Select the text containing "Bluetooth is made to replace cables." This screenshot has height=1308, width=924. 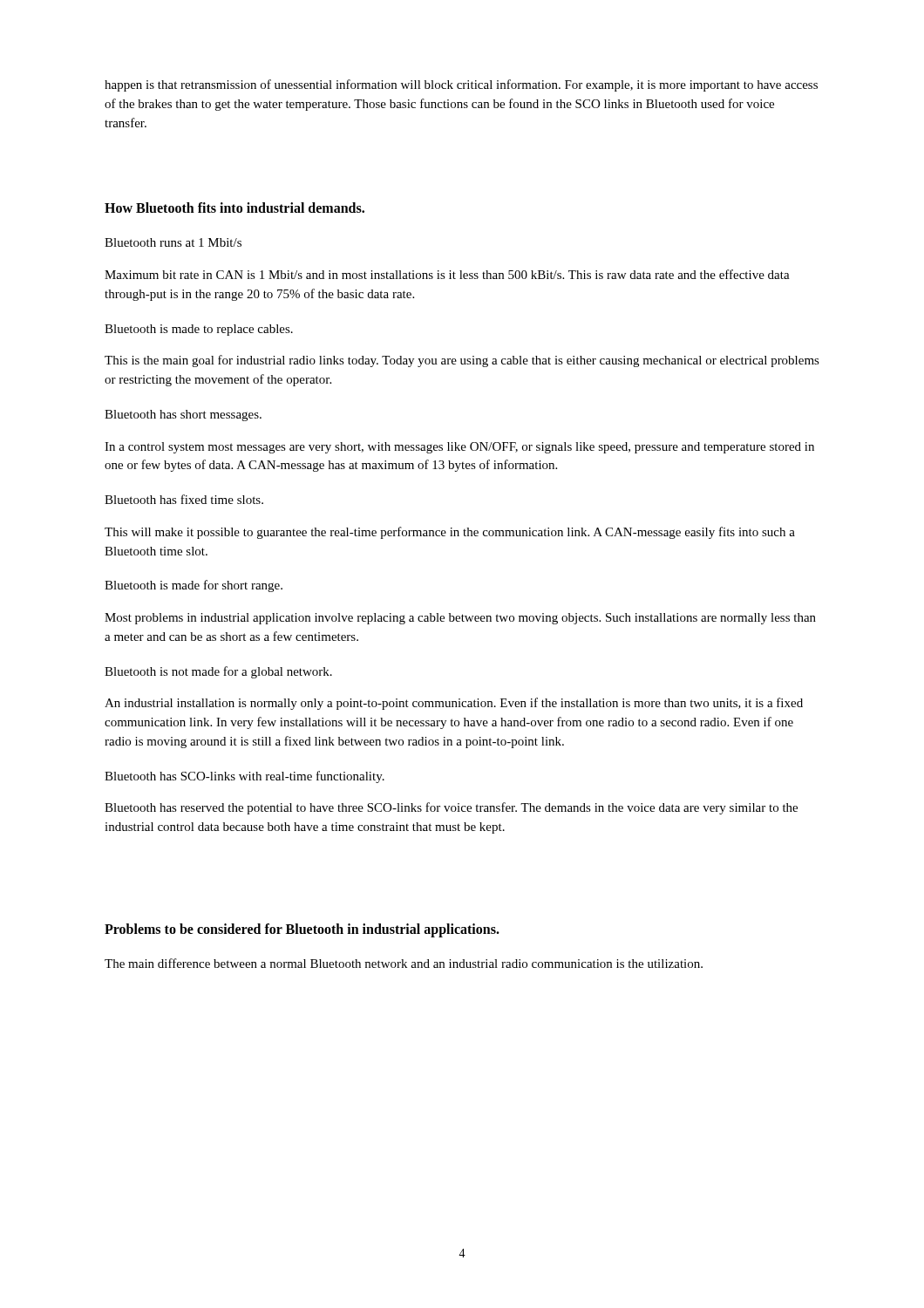point(199,330)
